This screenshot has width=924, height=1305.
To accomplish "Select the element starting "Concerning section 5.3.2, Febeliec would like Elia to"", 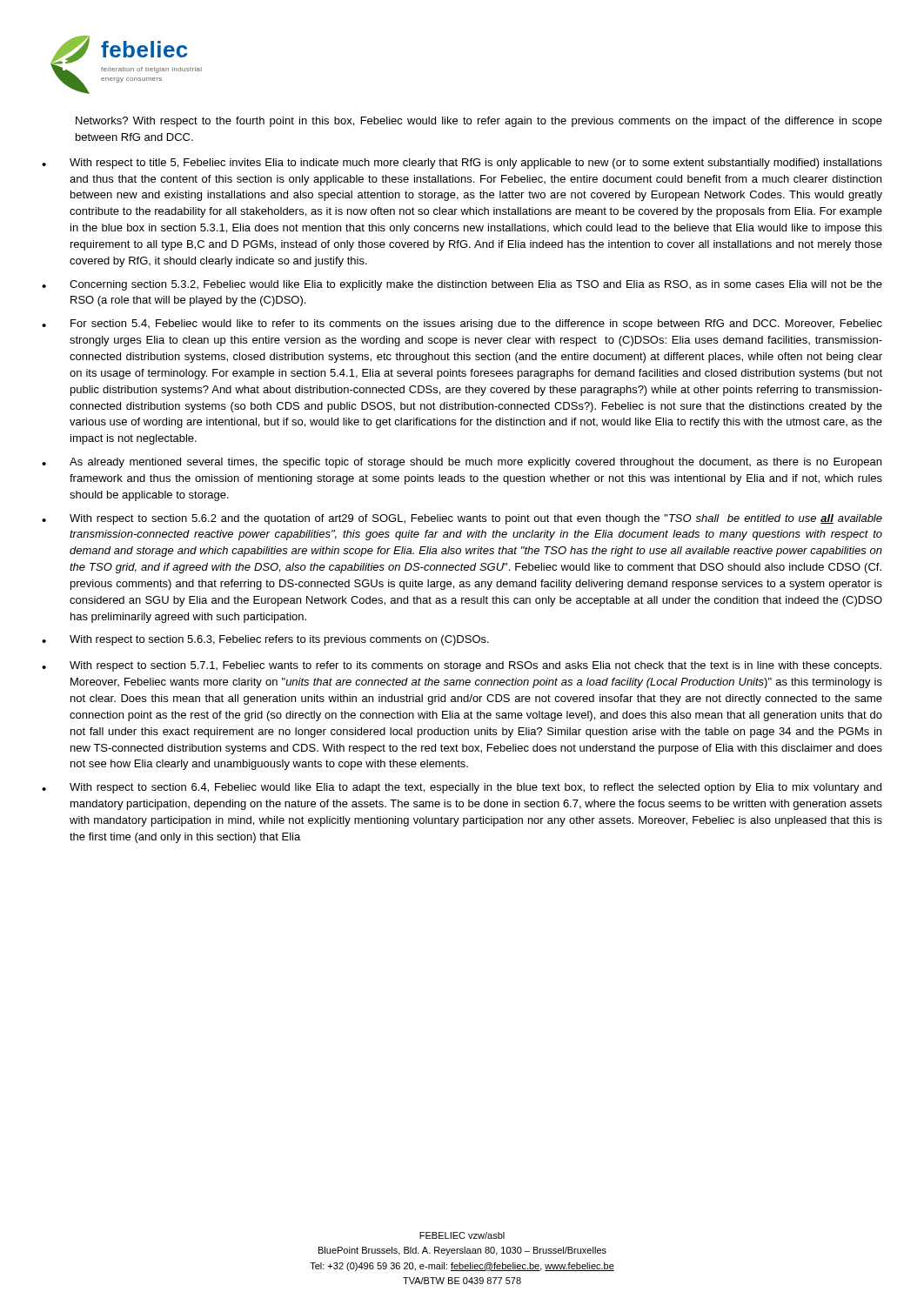I will 462,293.
